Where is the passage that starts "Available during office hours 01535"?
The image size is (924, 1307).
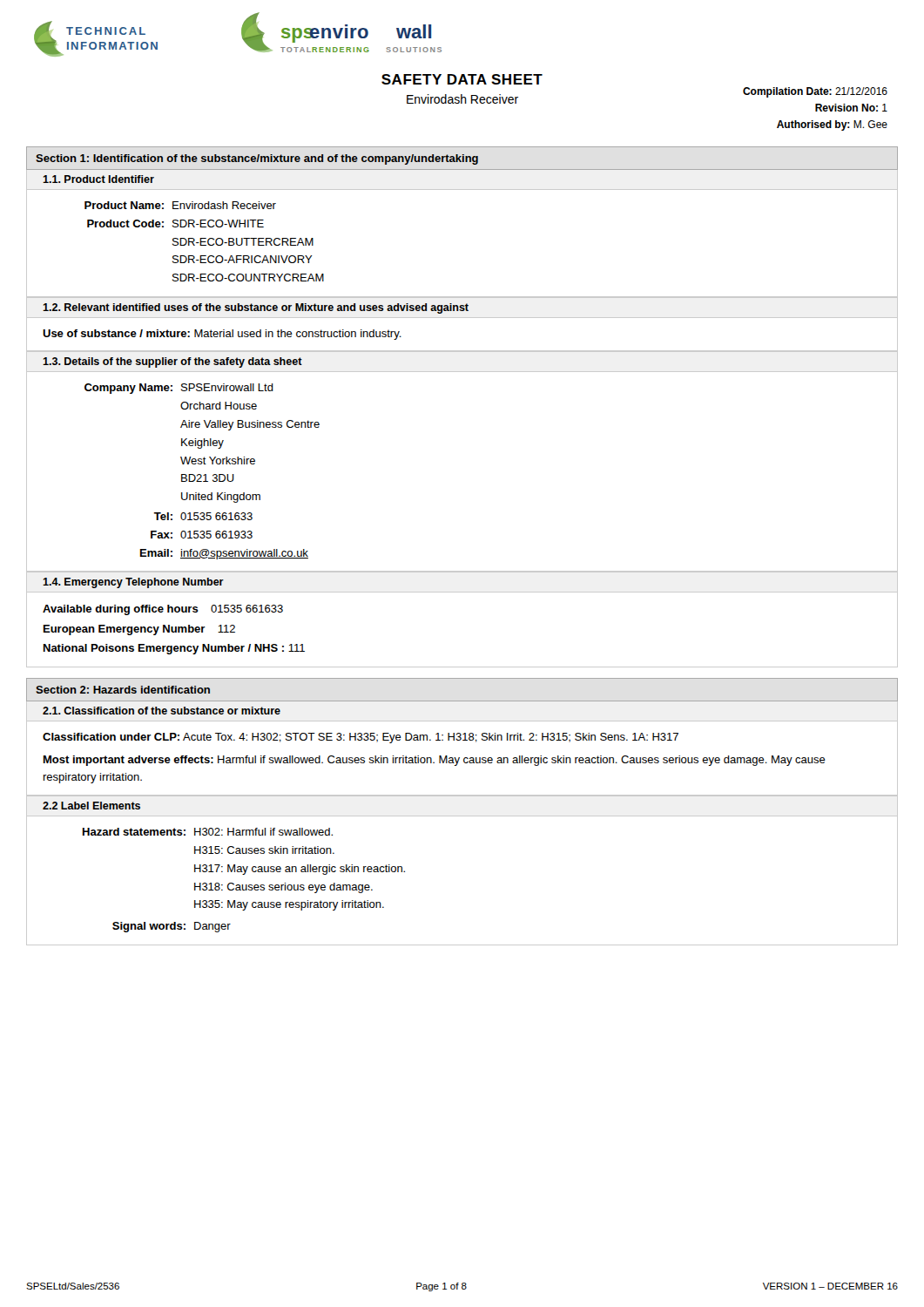click(163, 610)
